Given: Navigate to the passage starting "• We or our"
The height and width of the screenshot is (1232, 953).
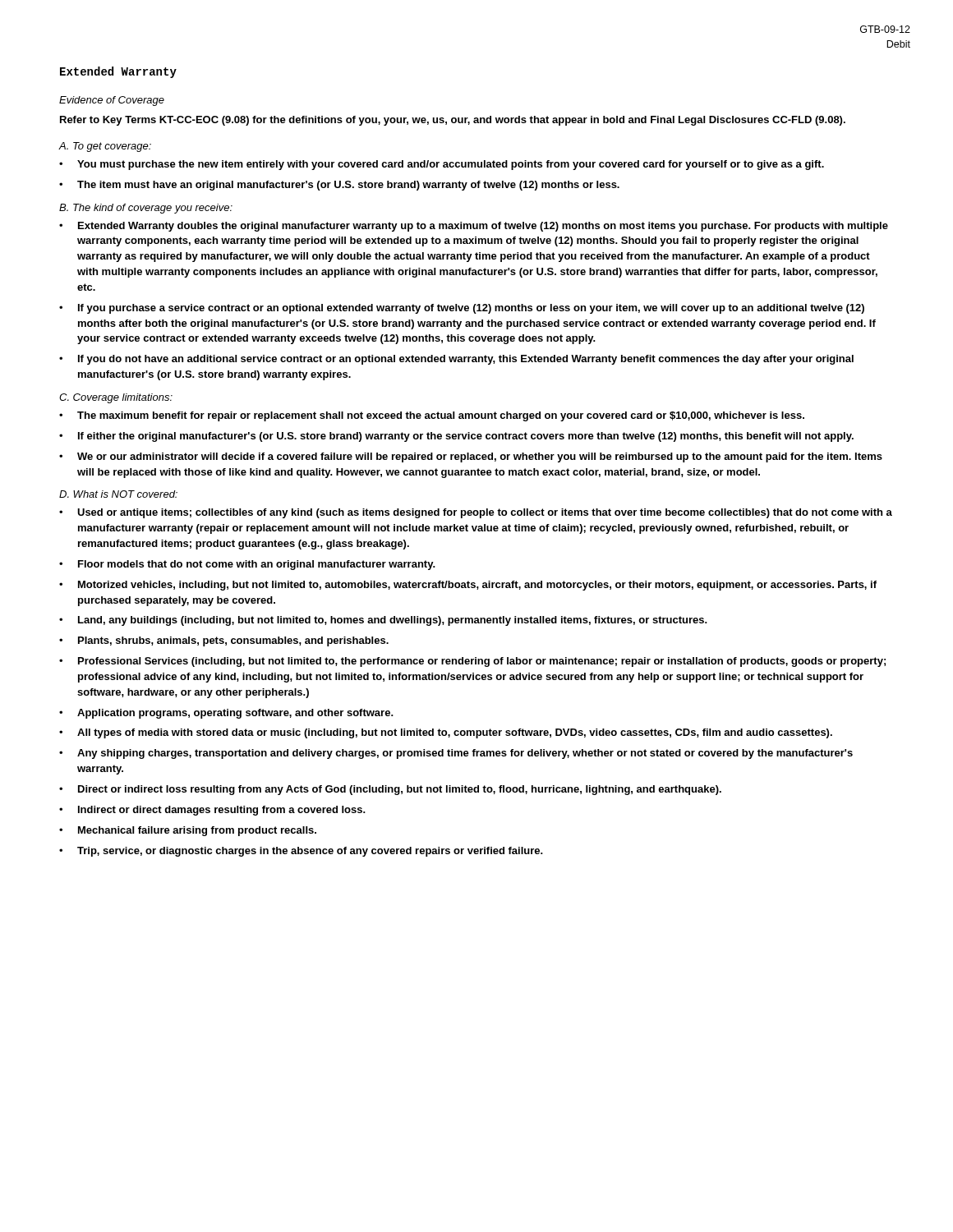Looking at the screenshot, I should click(x=476, y=464).
